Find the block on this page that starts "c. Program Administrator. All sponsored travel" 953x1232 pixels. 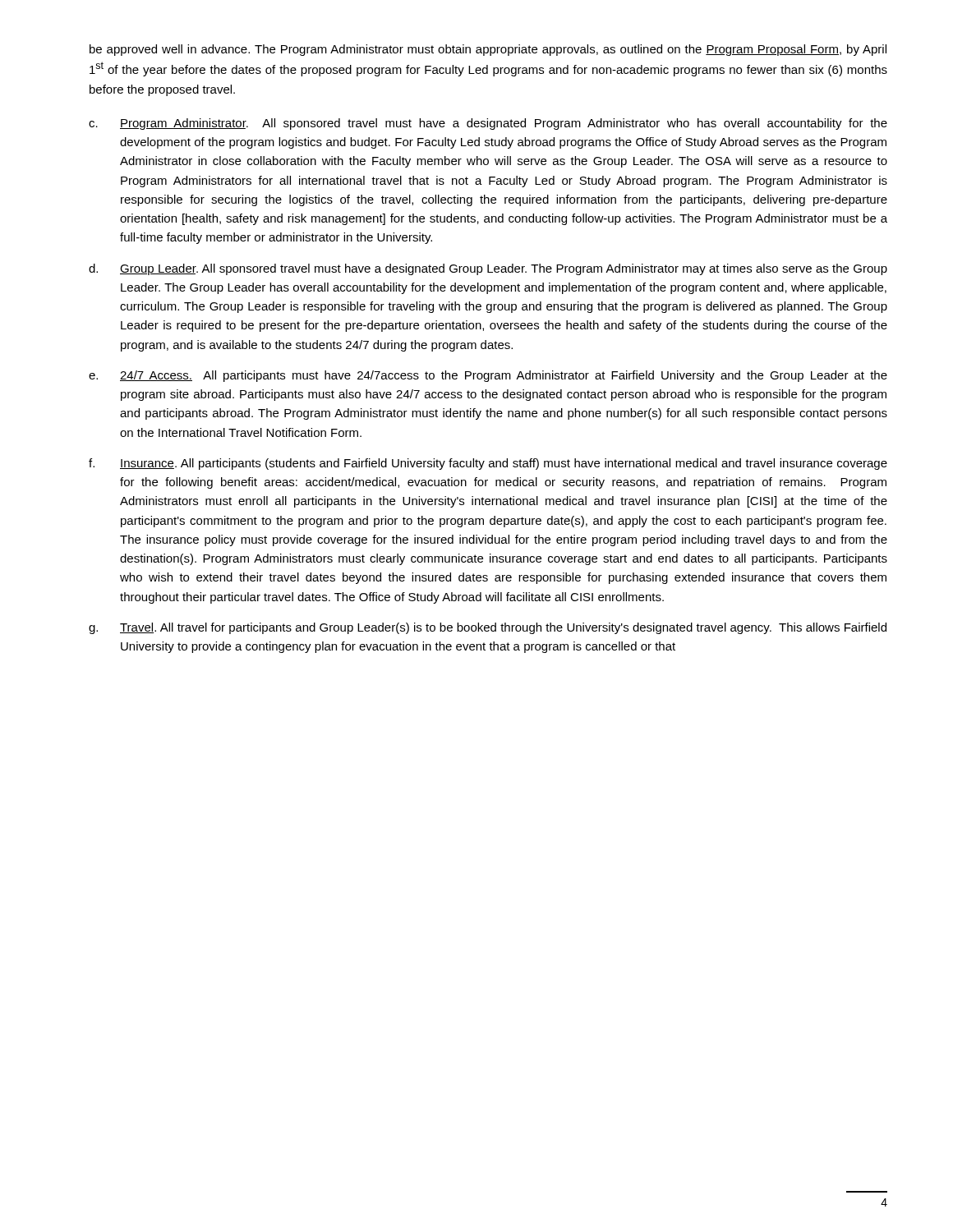pos(488,180)
